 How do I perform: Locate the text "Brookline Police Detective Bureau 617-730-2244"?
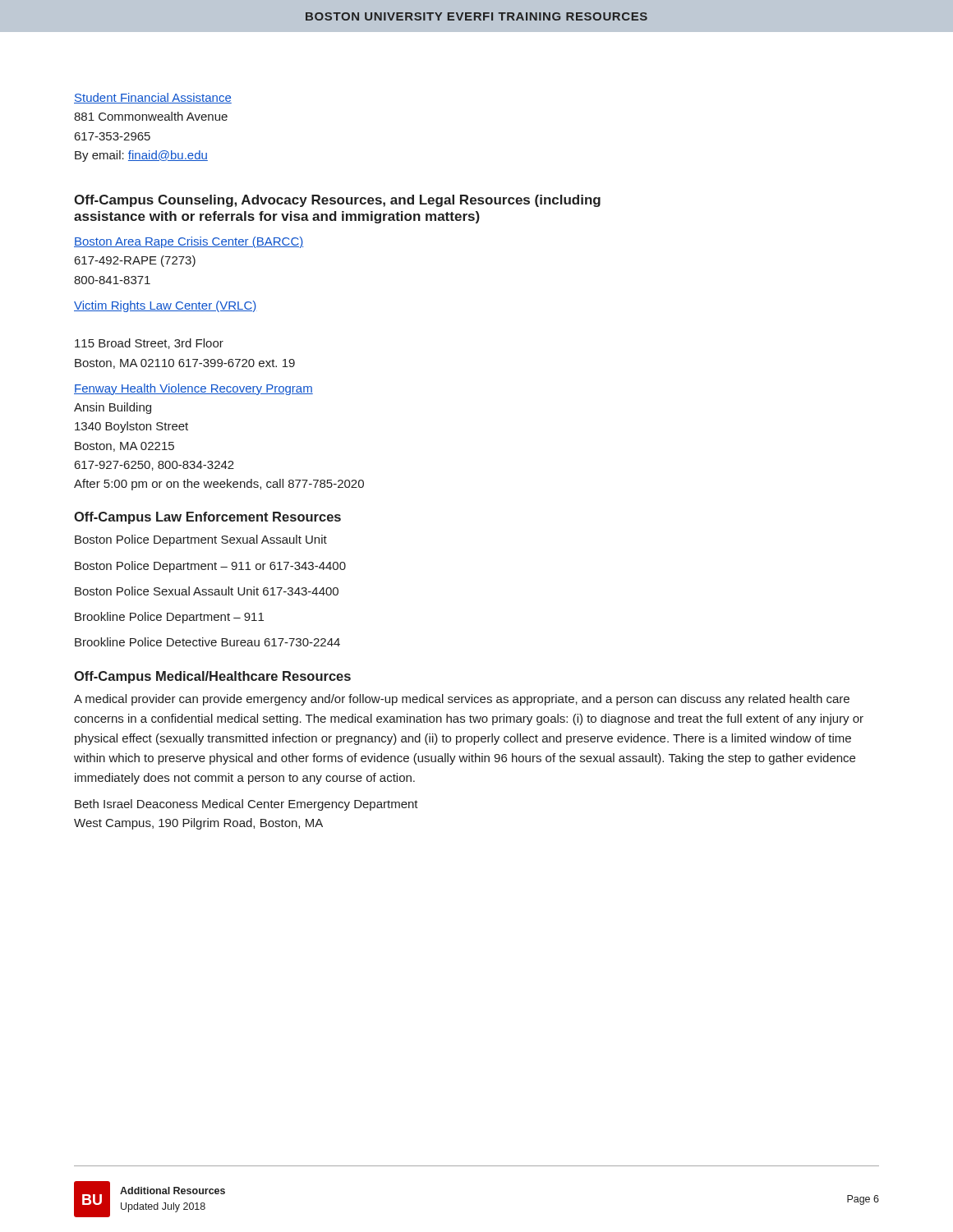pyautogui.click(x=207, y=642)
